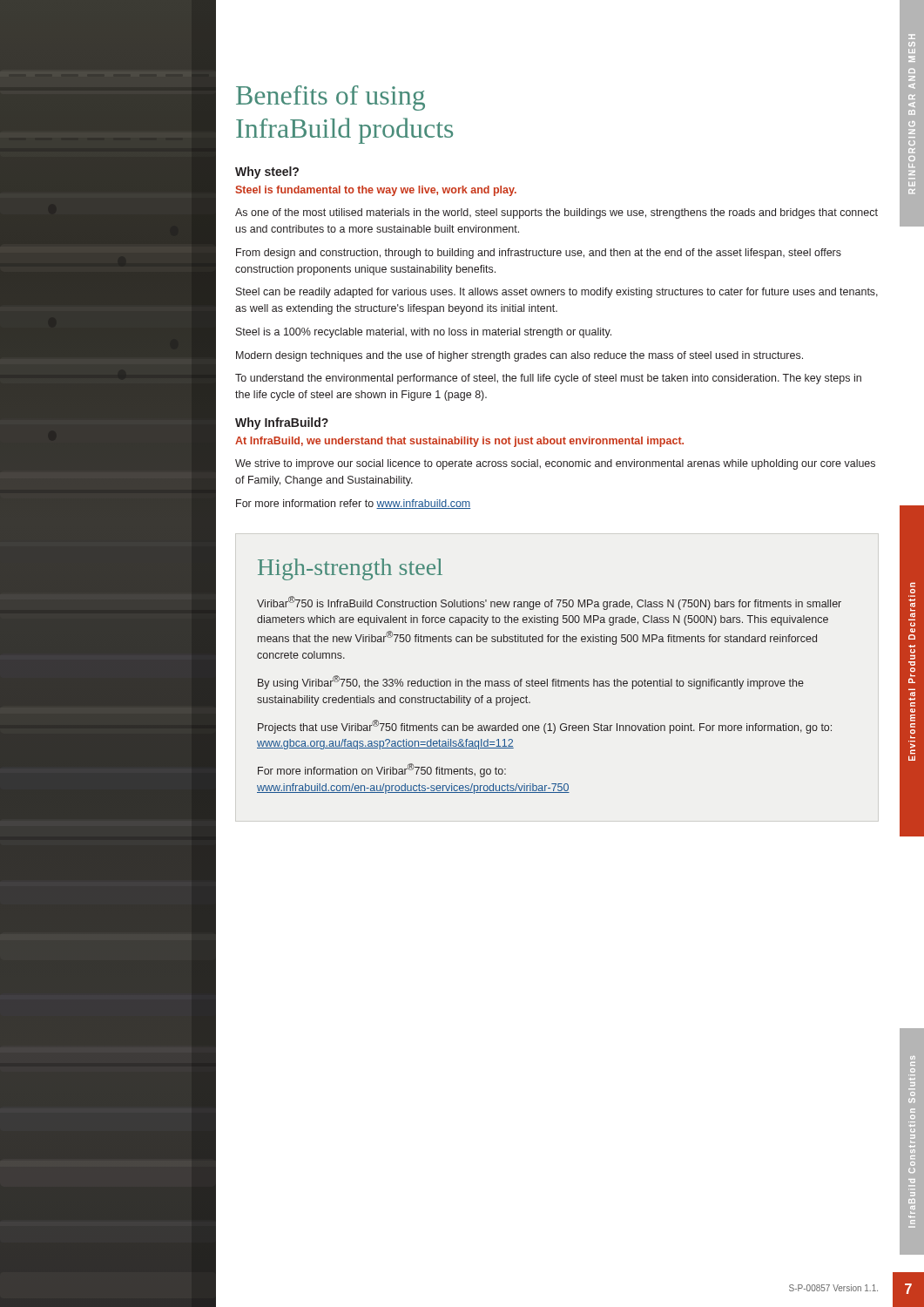Find the photo

coord(108,654)
